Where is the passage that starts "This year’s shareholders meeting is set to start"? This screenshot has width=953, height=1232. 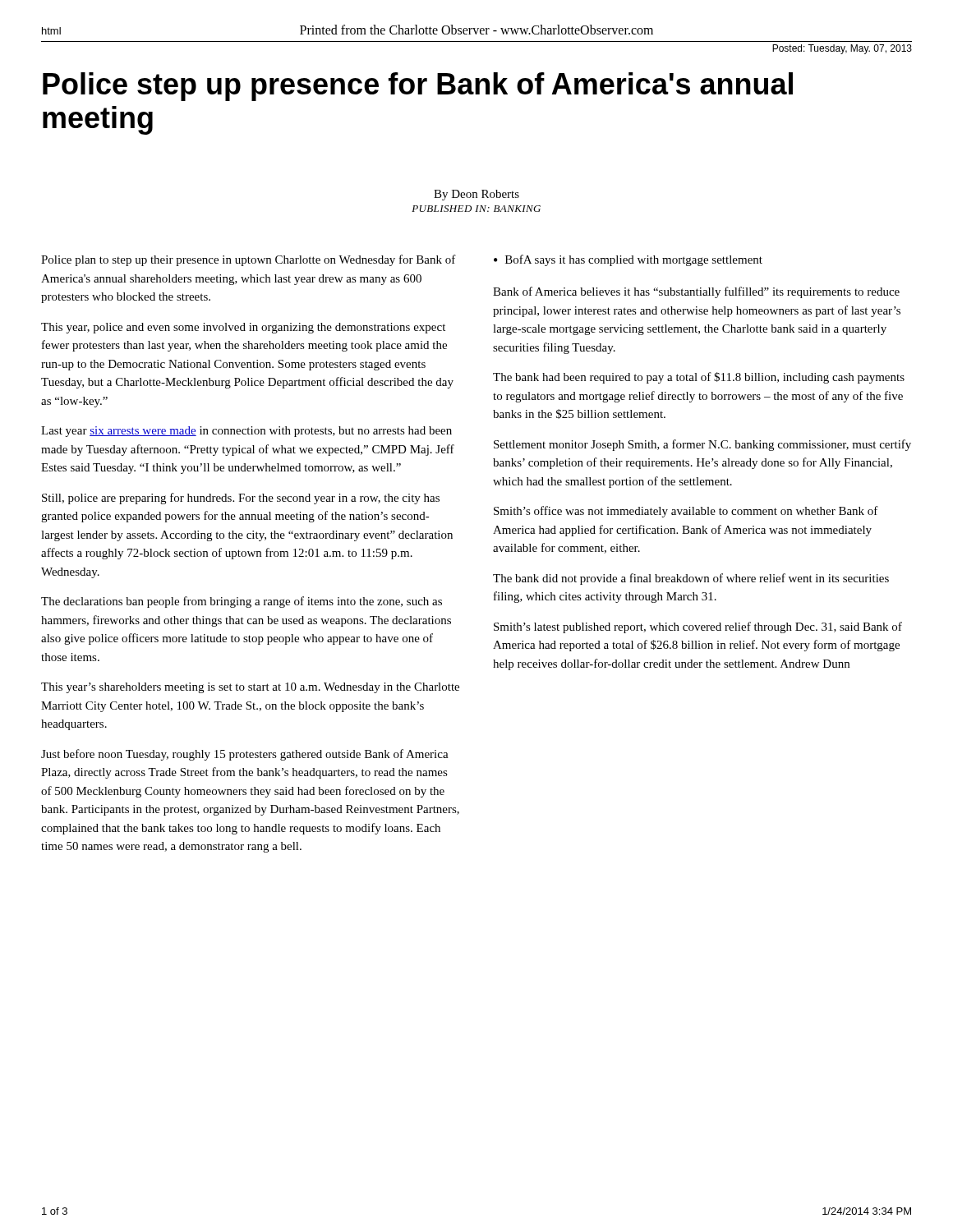[x=251, y=705]
